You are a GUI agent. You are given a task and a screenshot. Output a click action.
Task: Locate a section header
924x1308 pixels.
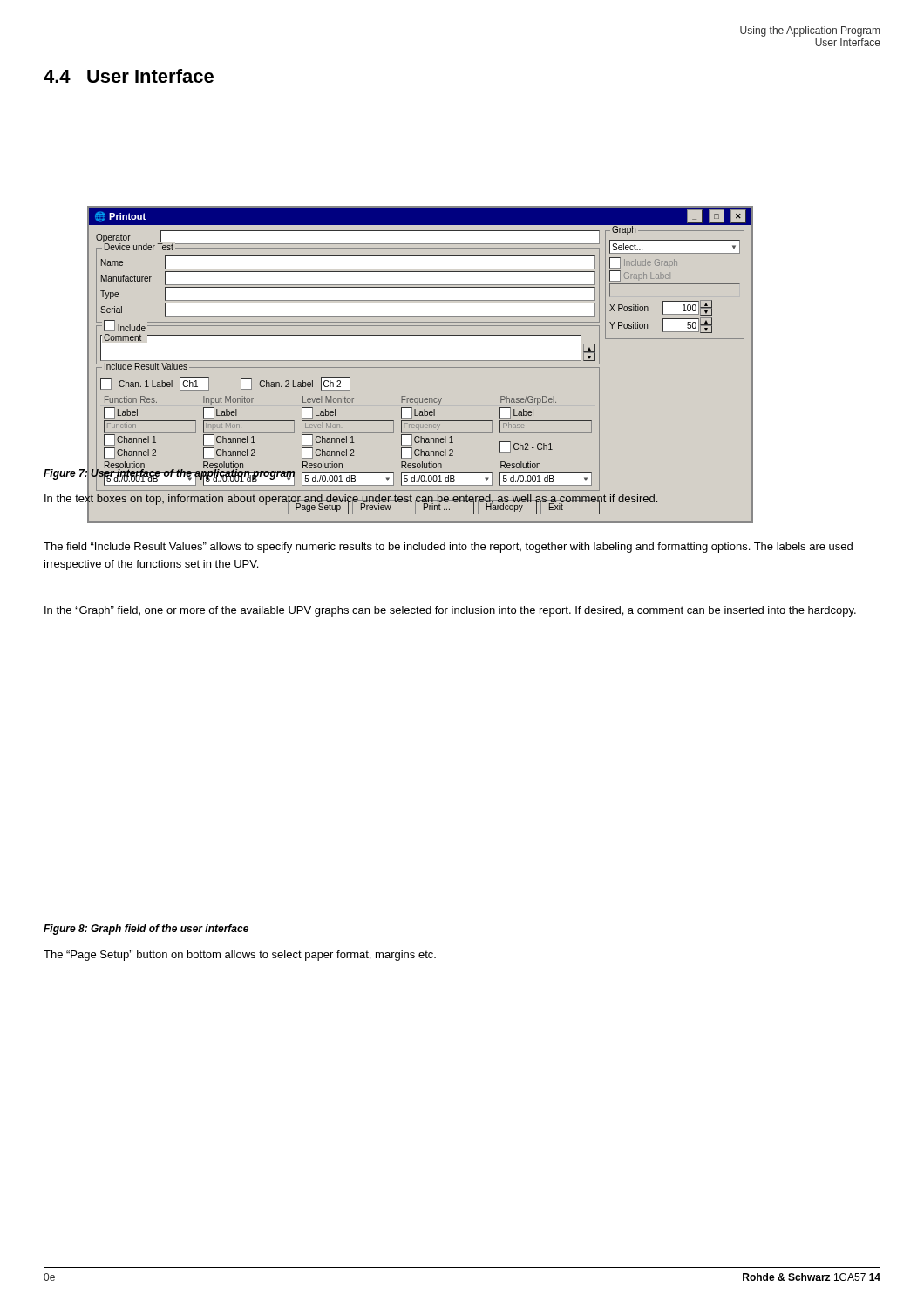click(x=129, y=76)
